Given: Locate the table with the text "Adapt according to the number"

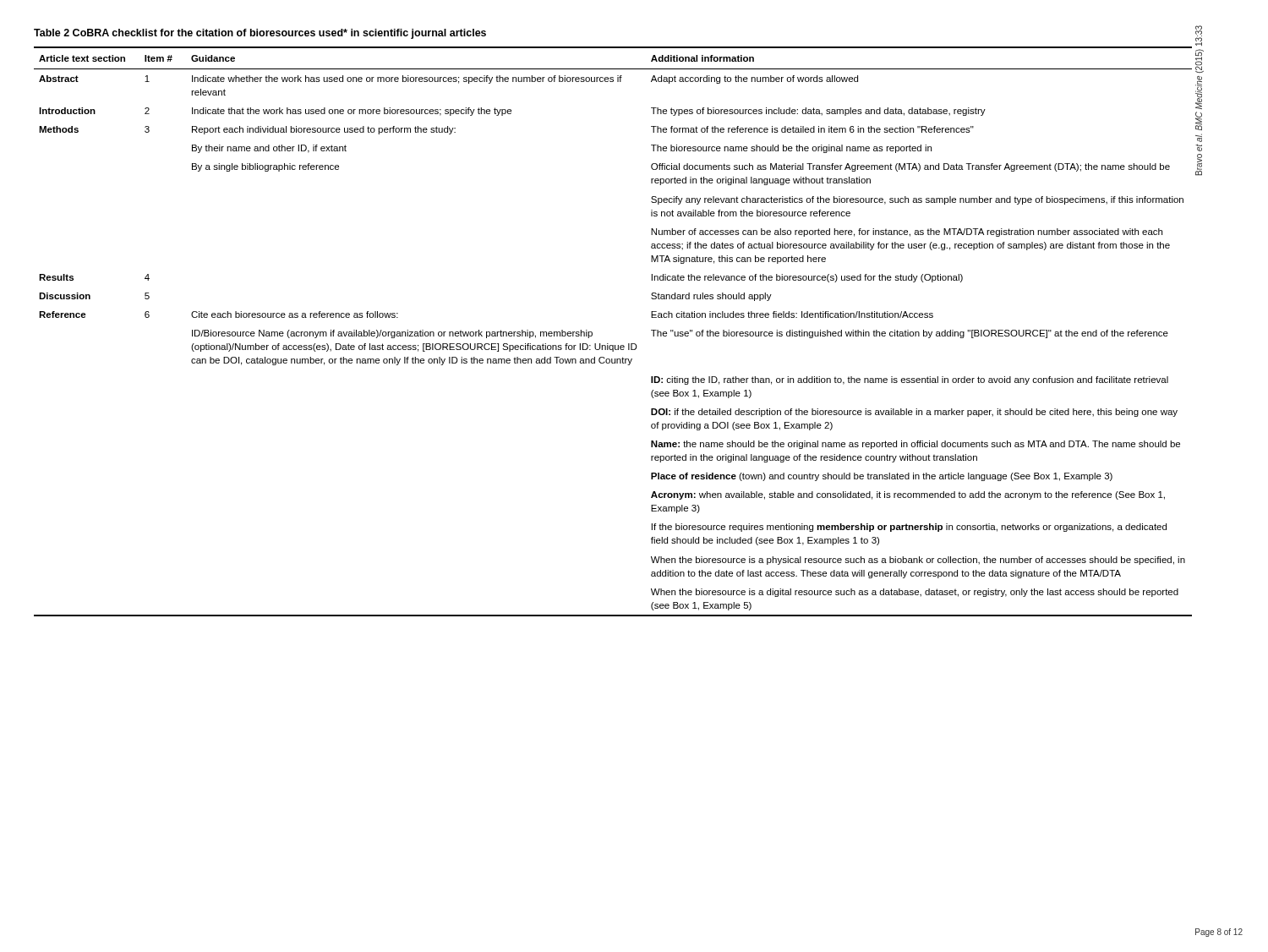Looking at the screenshot, I should pos(613,331).
